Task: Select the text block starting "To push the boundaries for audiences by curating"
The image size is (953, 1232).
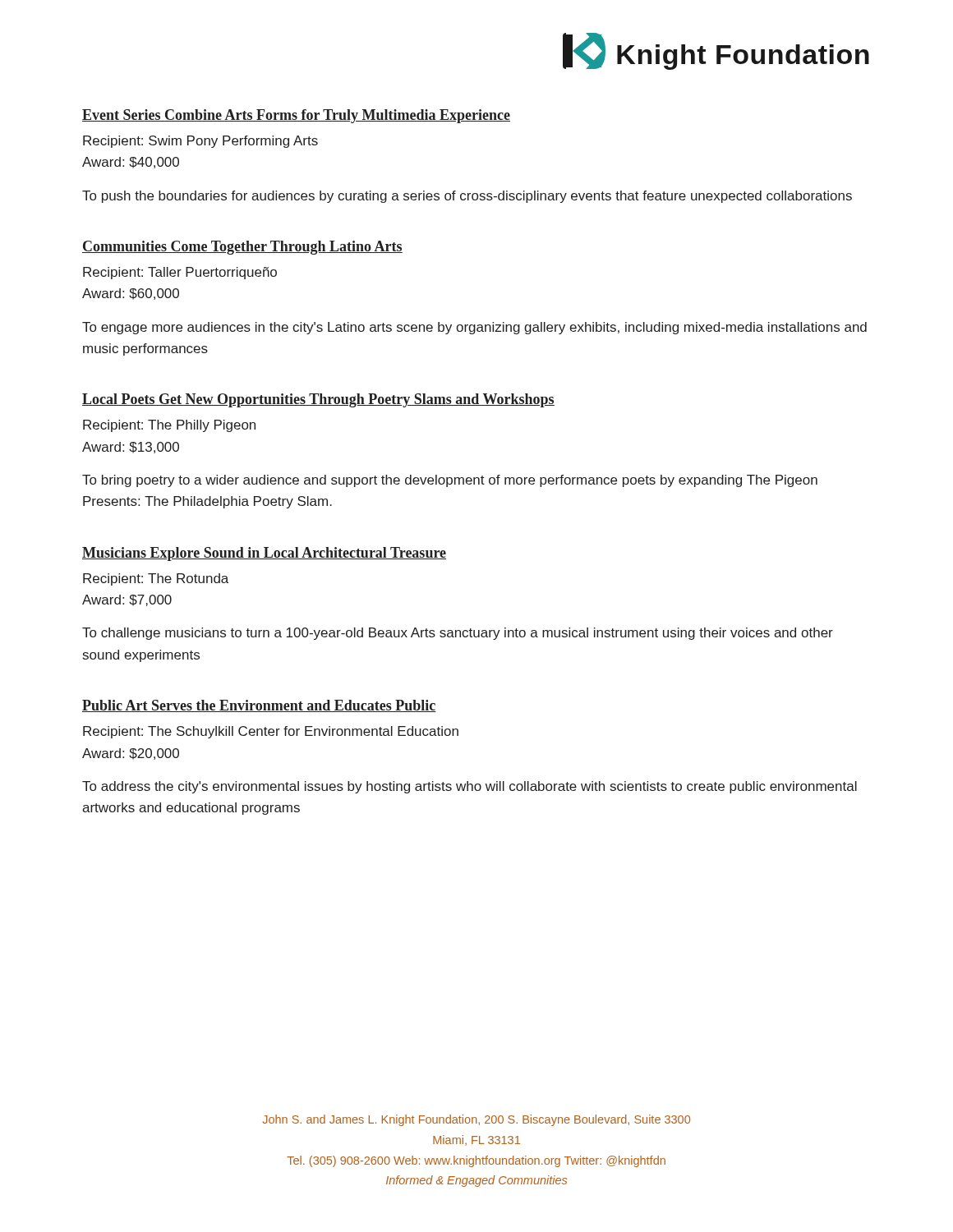Action: point(467,196)
